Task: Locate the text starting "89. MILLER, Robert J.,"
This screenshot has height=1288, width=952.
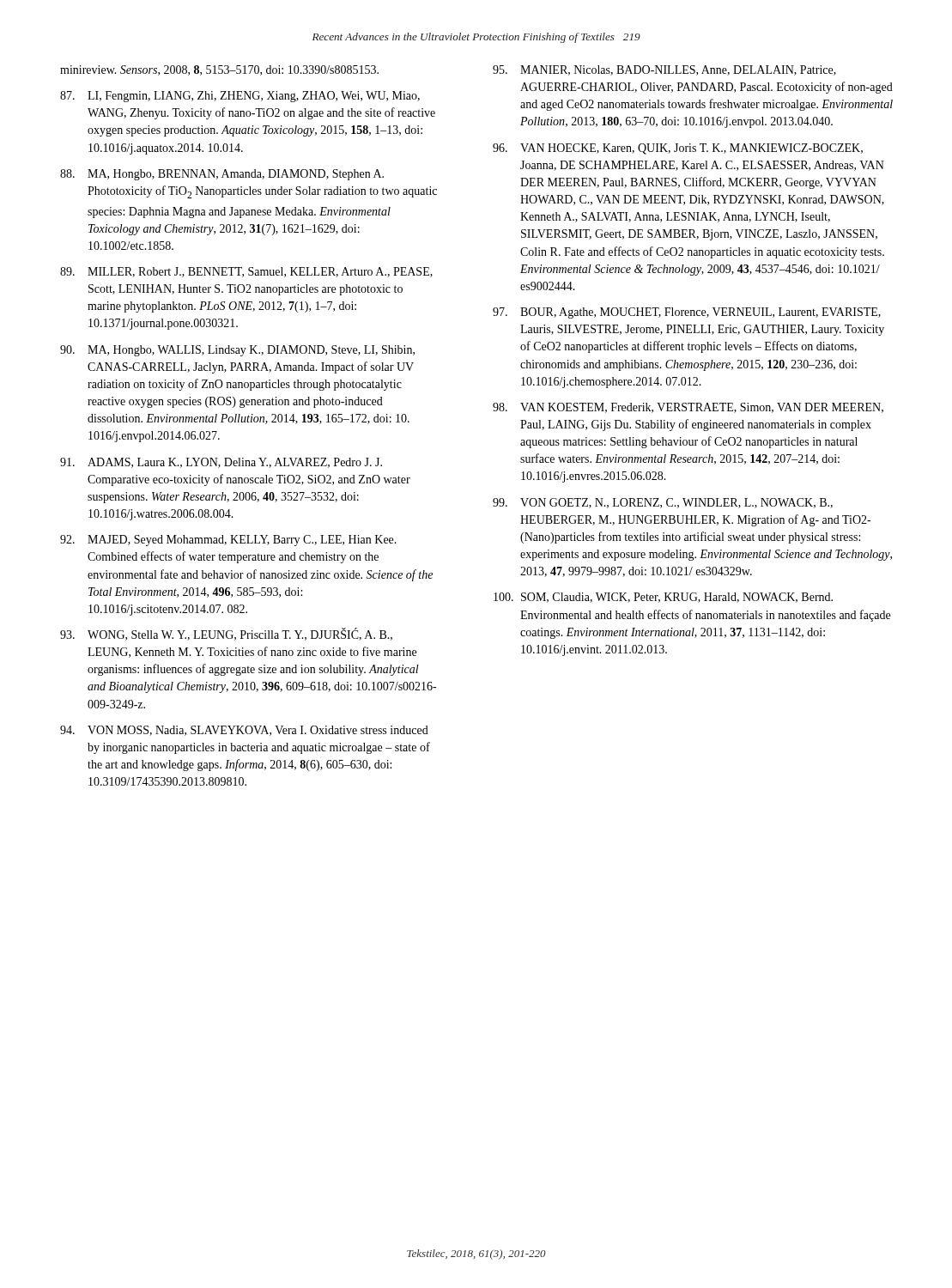Action: 249,298
